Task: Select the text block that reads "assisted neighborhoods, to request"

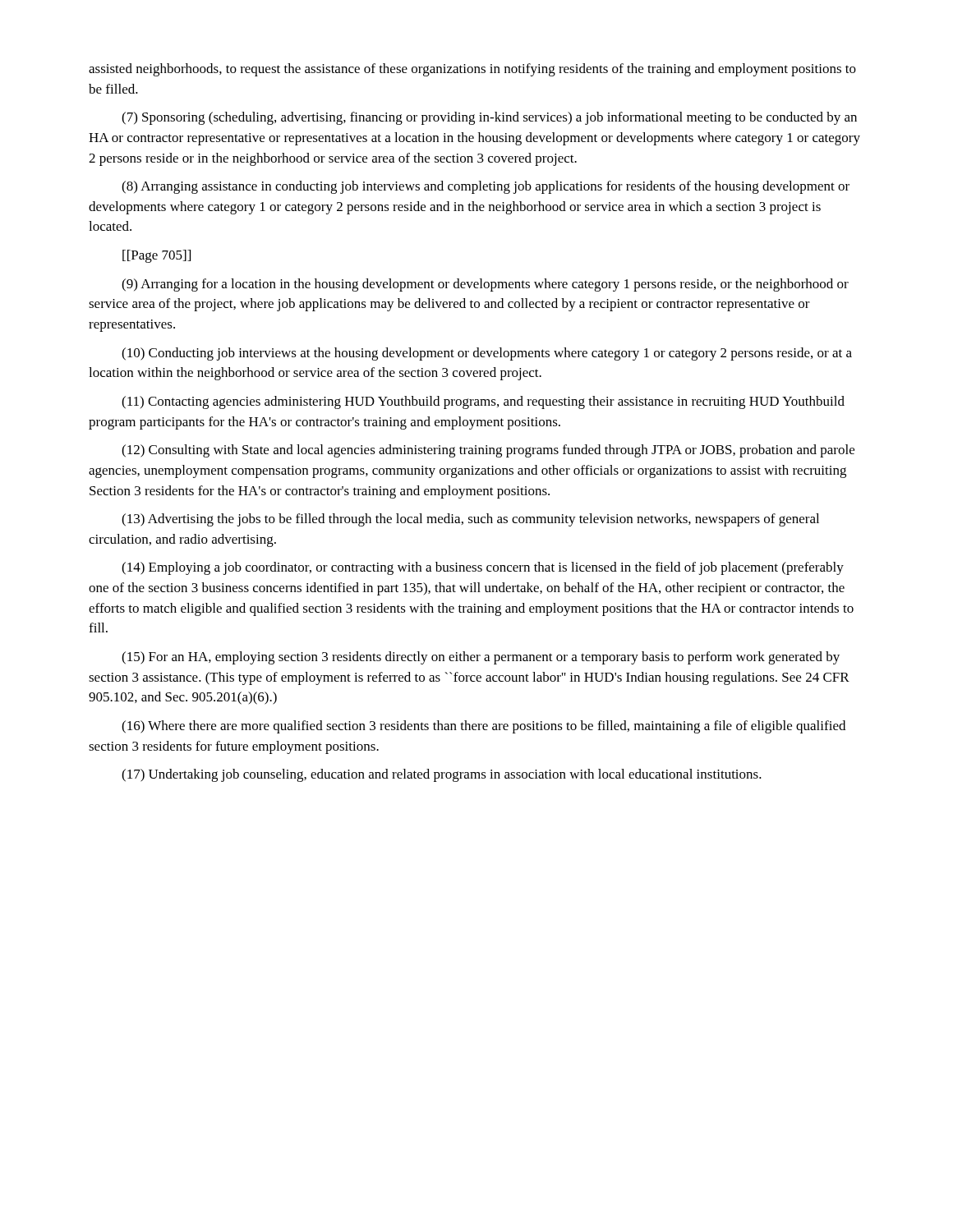Action: click(x=476, y=422)
